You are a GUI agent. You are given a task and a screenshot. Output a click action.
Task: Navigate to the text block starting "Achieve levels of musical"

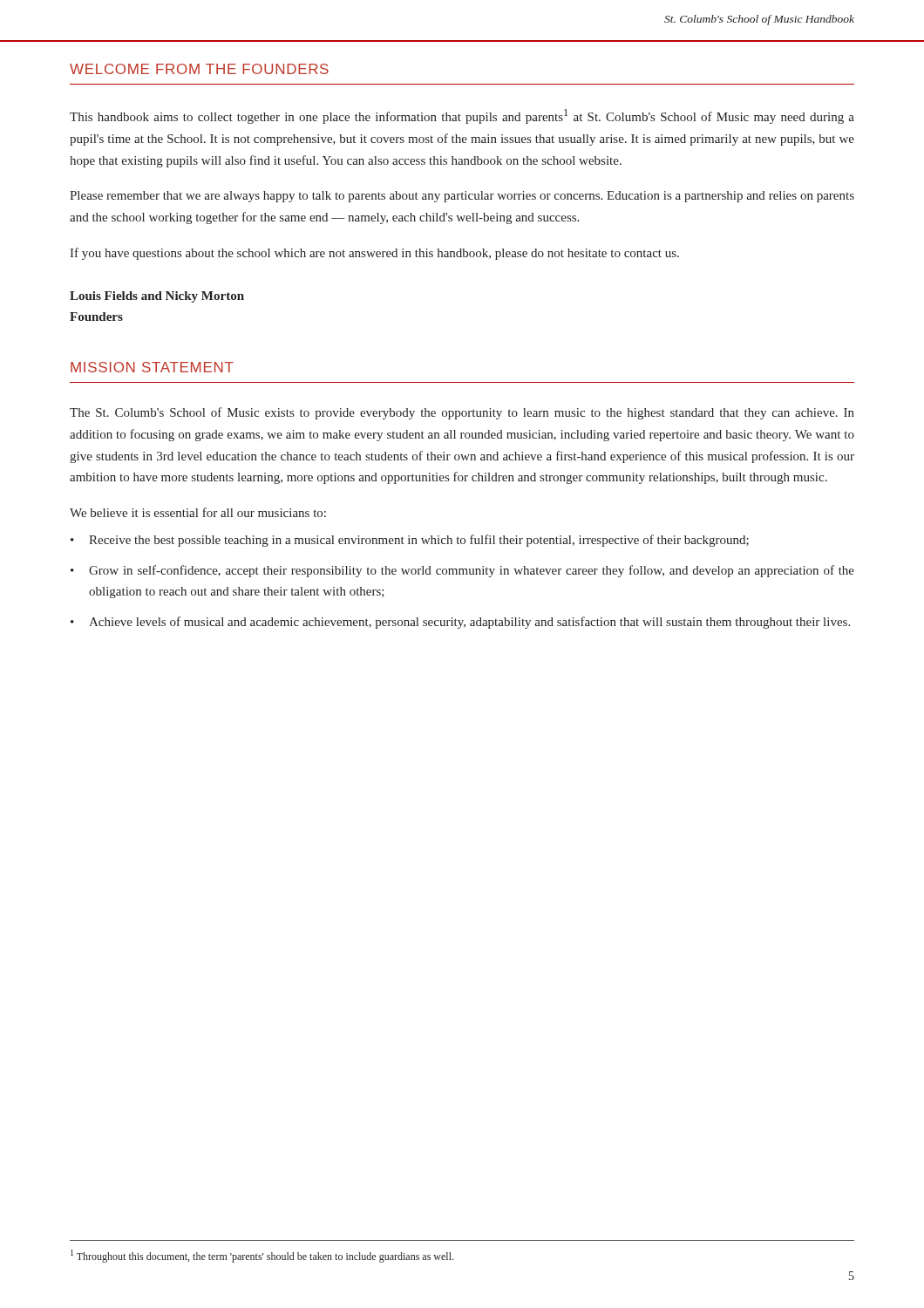coord(470,622)
